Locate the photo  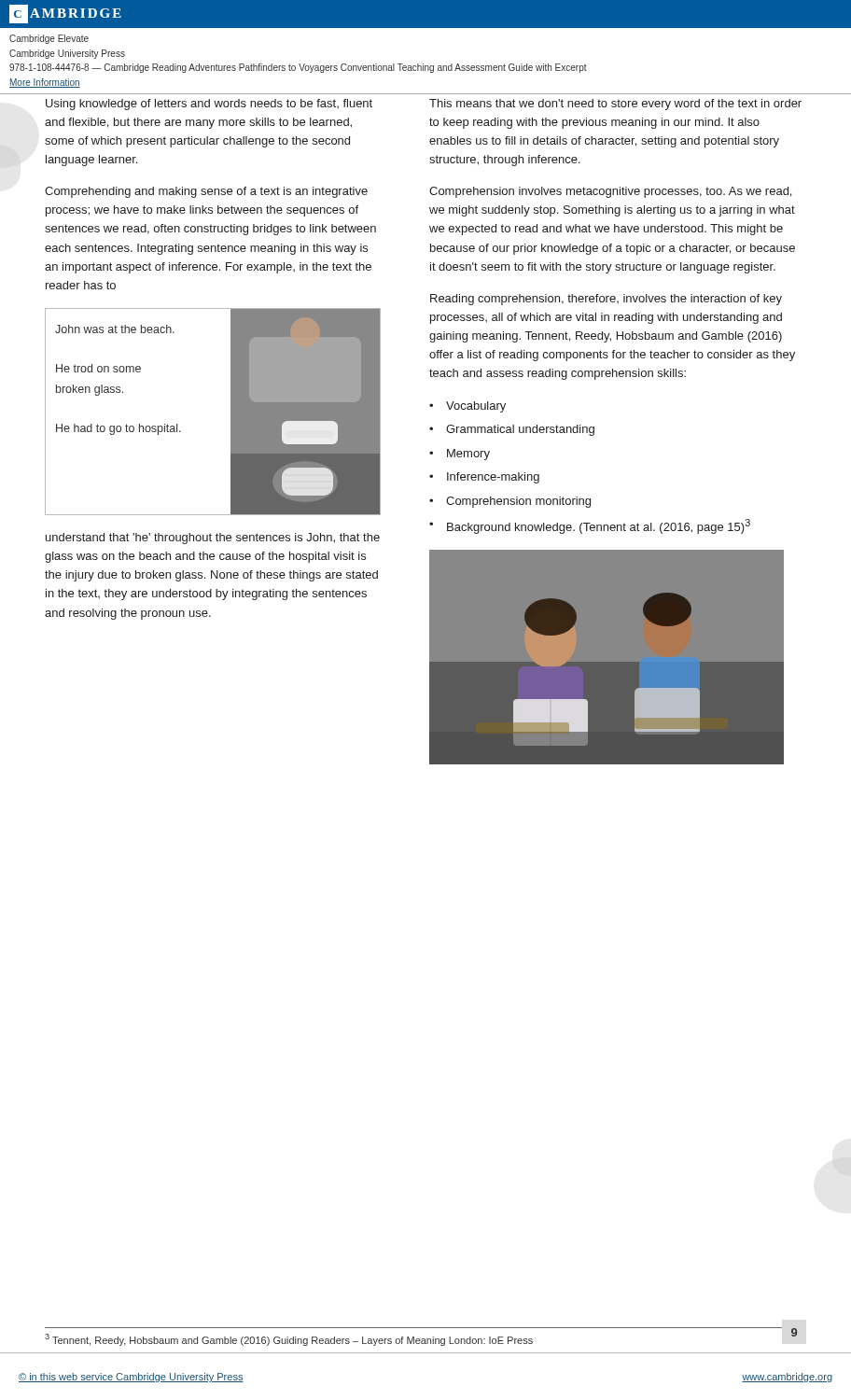tap(607, 657)
